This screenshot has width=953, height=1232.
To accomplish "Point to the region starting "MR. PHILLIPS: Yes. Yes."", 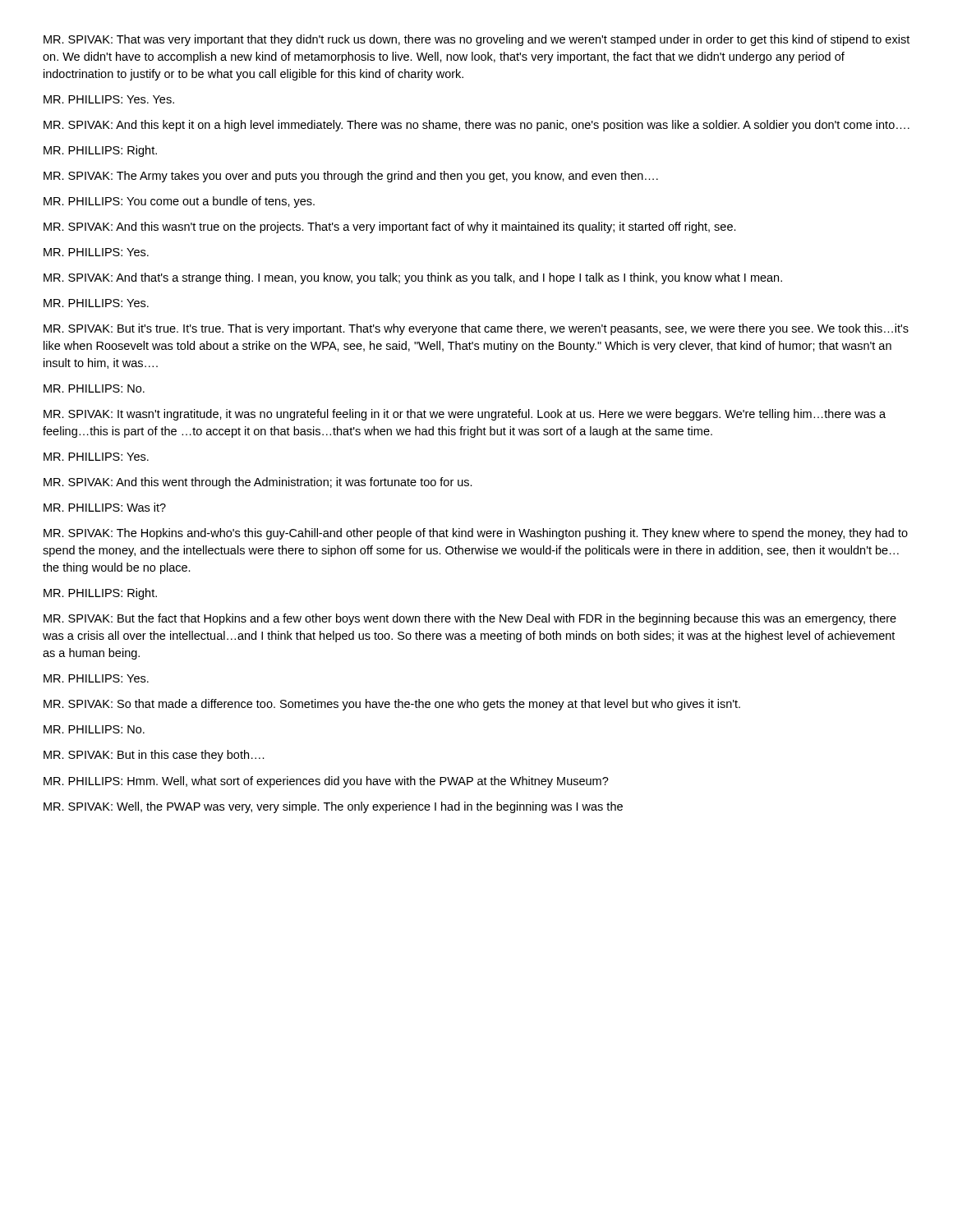I will tap(109, 99).
